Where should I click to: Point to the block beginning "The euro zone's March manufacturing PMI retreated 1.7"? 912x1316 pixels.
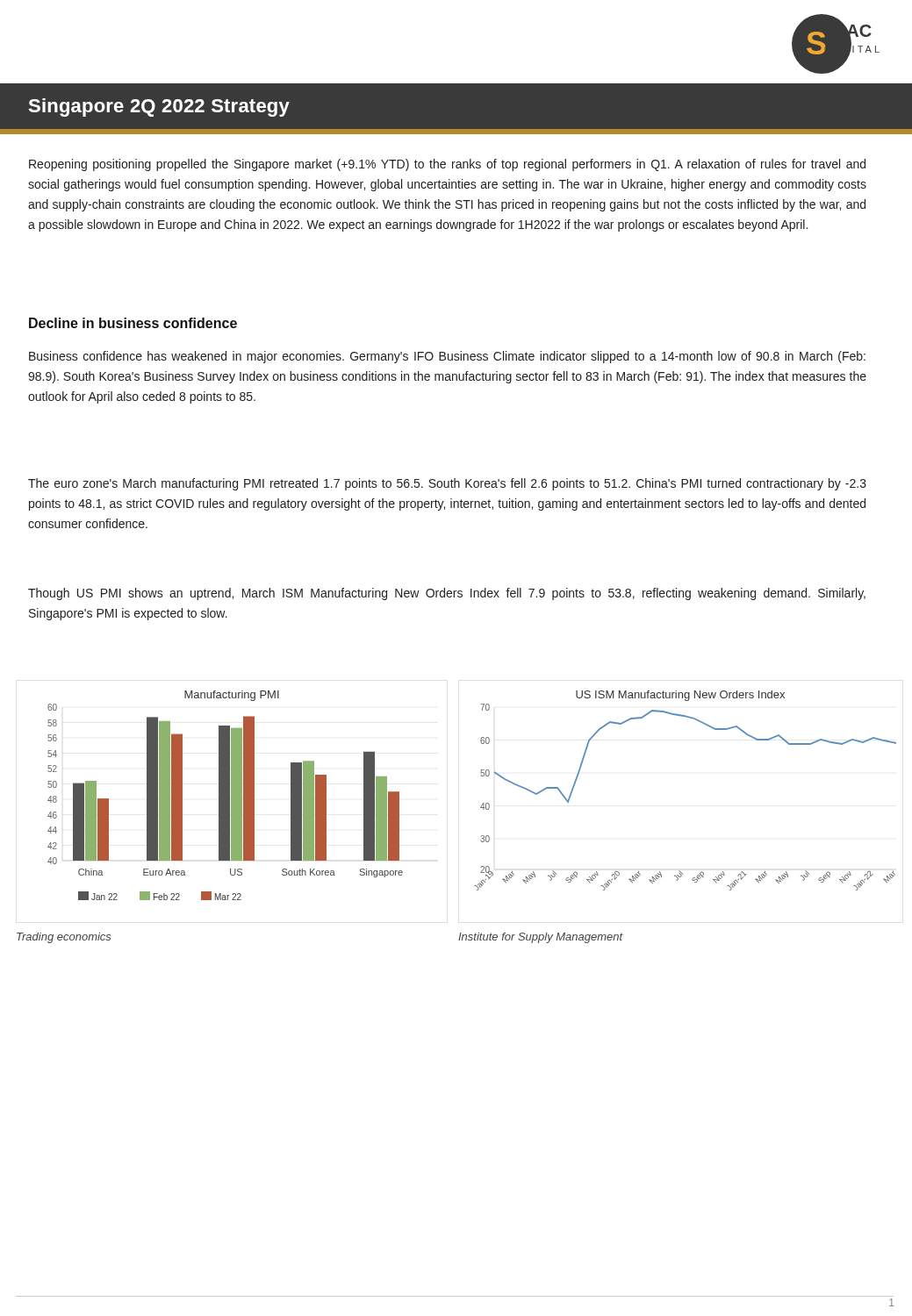447,504
